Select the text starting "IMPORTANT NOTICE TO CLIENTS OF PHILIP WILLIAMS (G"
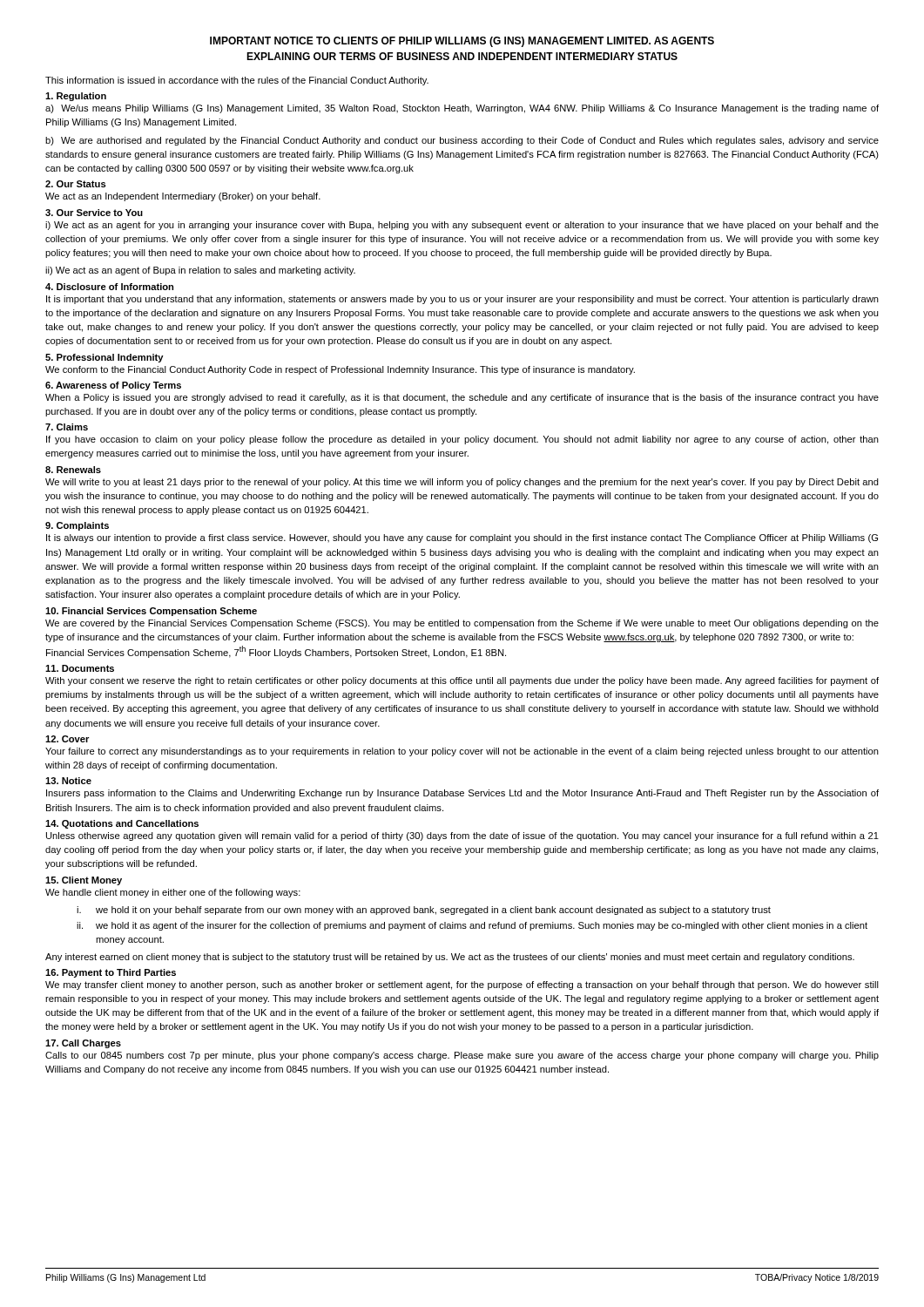 pyautogui.click(x=462, y=49)
